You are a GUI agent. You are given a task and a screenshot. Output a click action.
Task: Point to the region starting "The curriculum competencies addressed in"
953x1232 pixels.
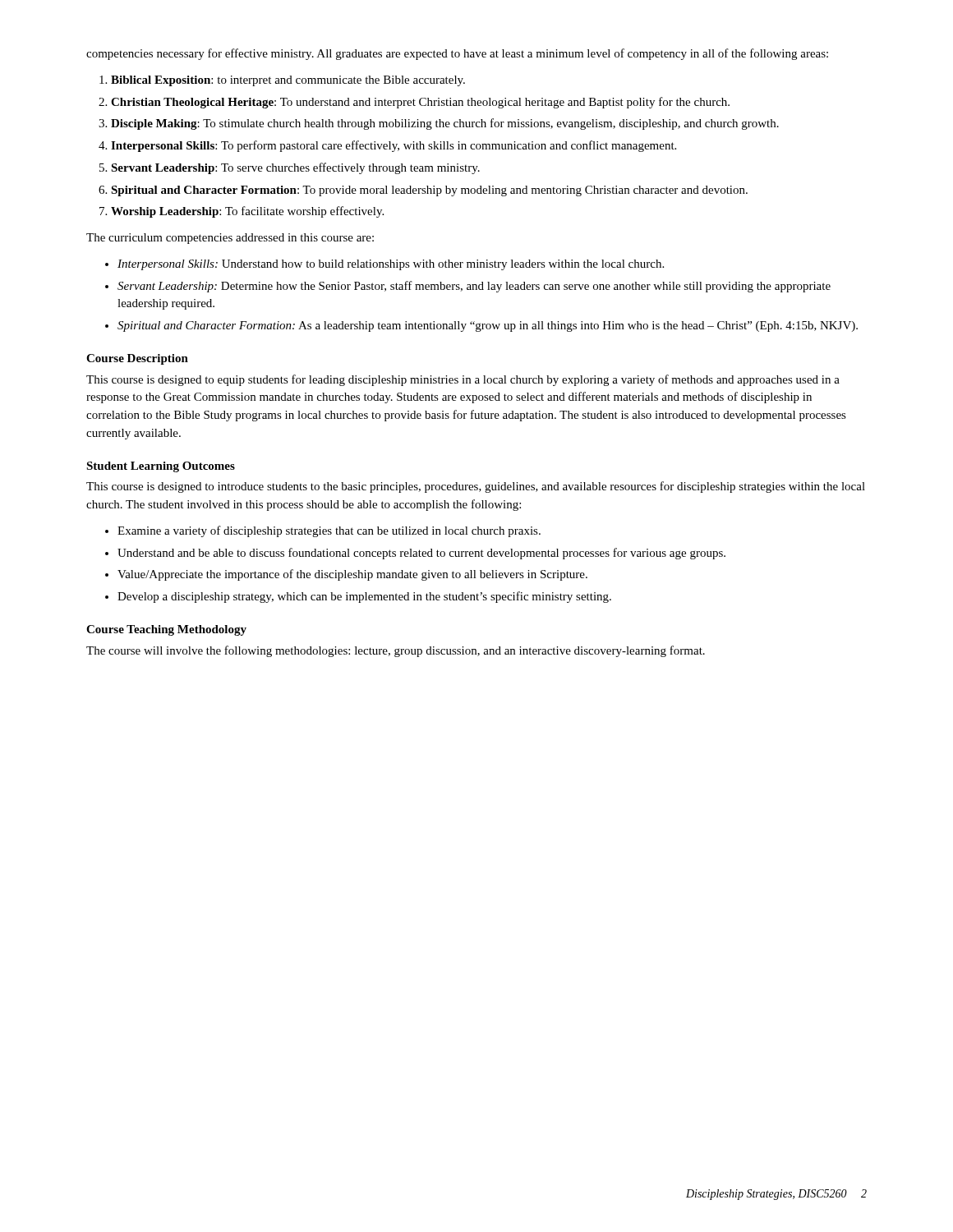230,239
